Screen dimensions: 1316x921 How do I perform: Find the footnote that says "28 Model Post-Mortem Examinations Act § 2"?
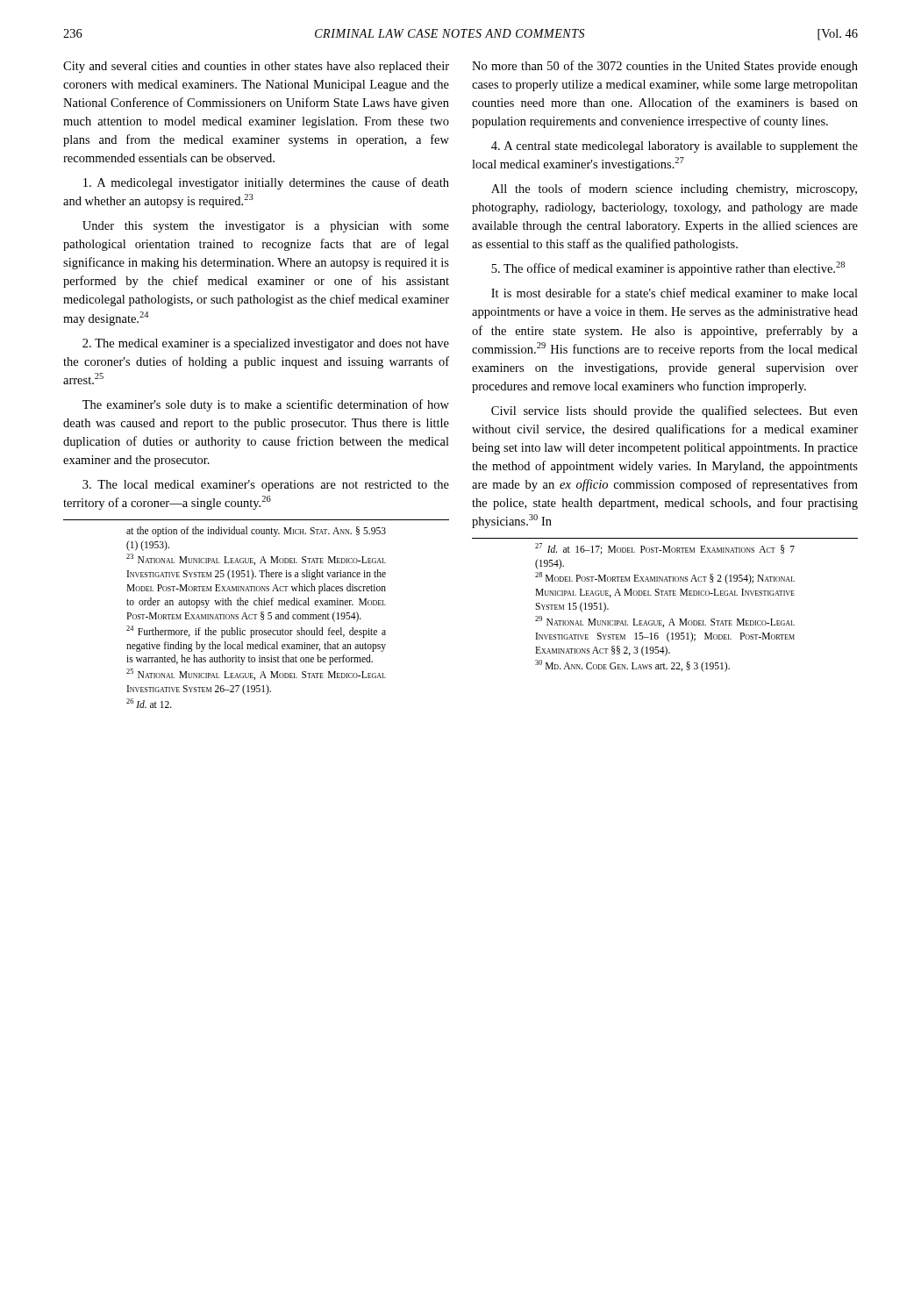coord(665,593)
